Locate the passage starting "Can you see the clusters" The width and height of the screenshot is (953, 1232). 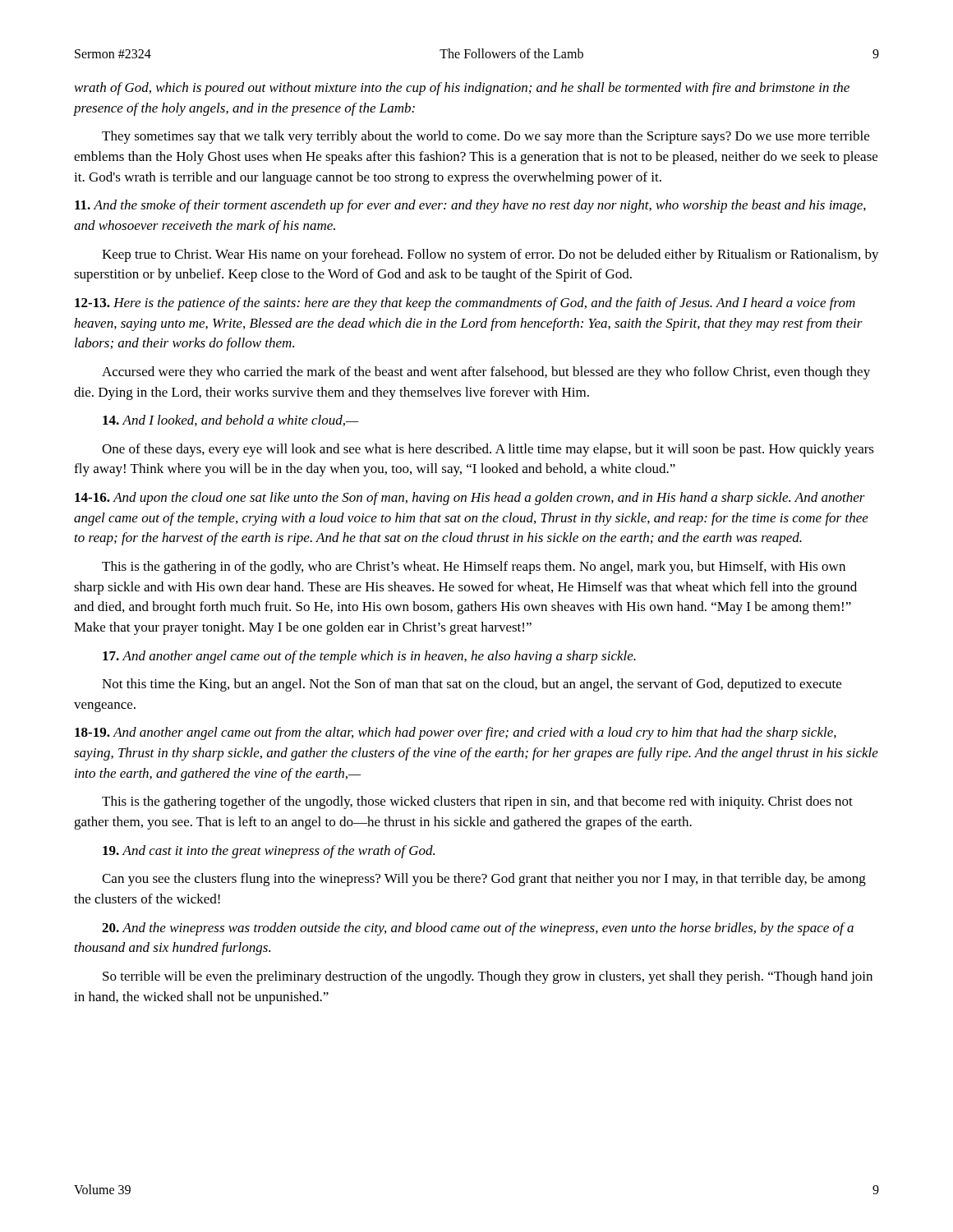[470, 889]
